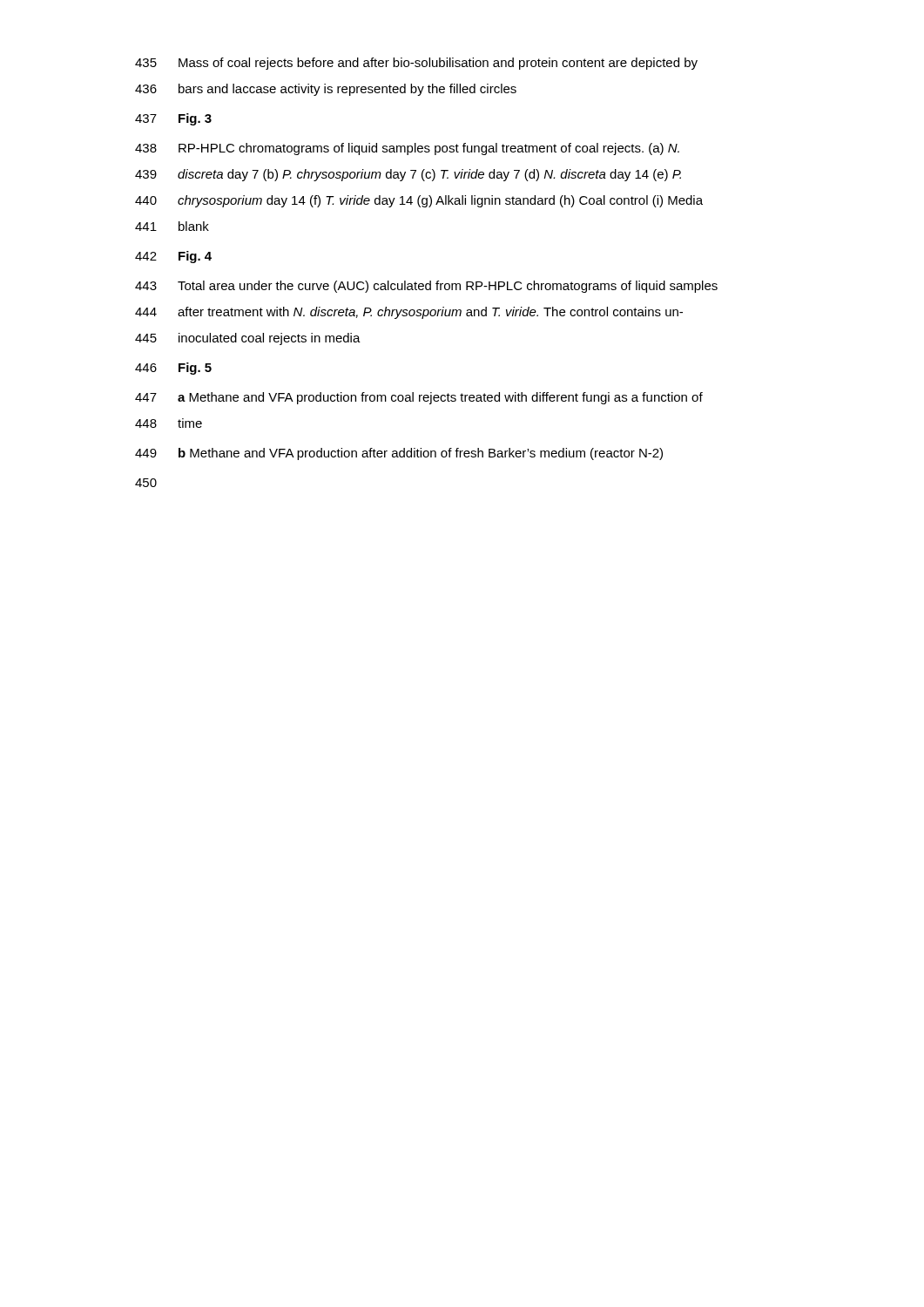Select the element starting "449 b Methane and VFA production after"
The height and width of the screenshot is (1307, 924).
[x=474, y=453]
